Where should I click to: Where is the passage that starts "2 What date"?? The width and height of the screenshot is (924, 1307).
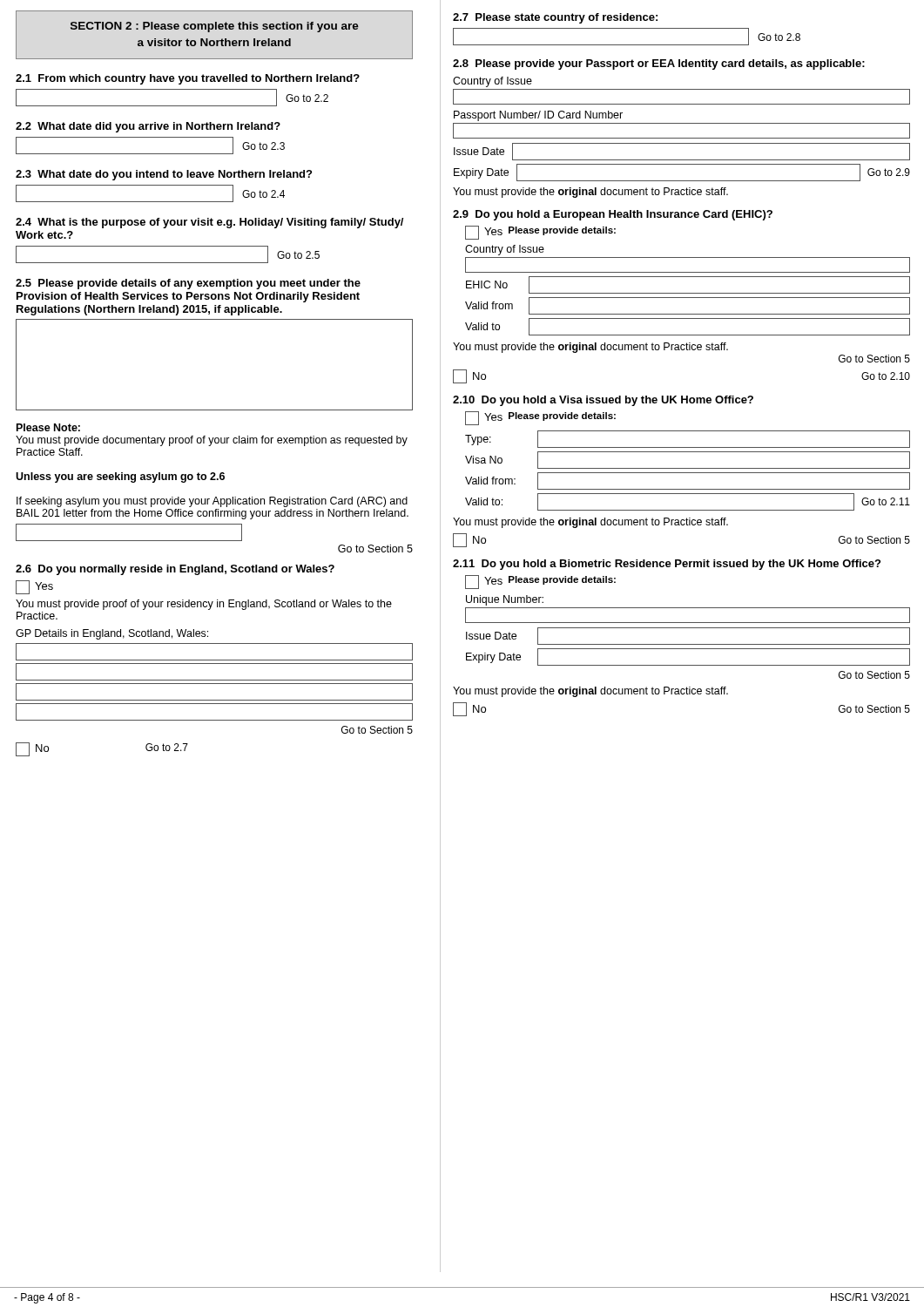coord(214,137)
